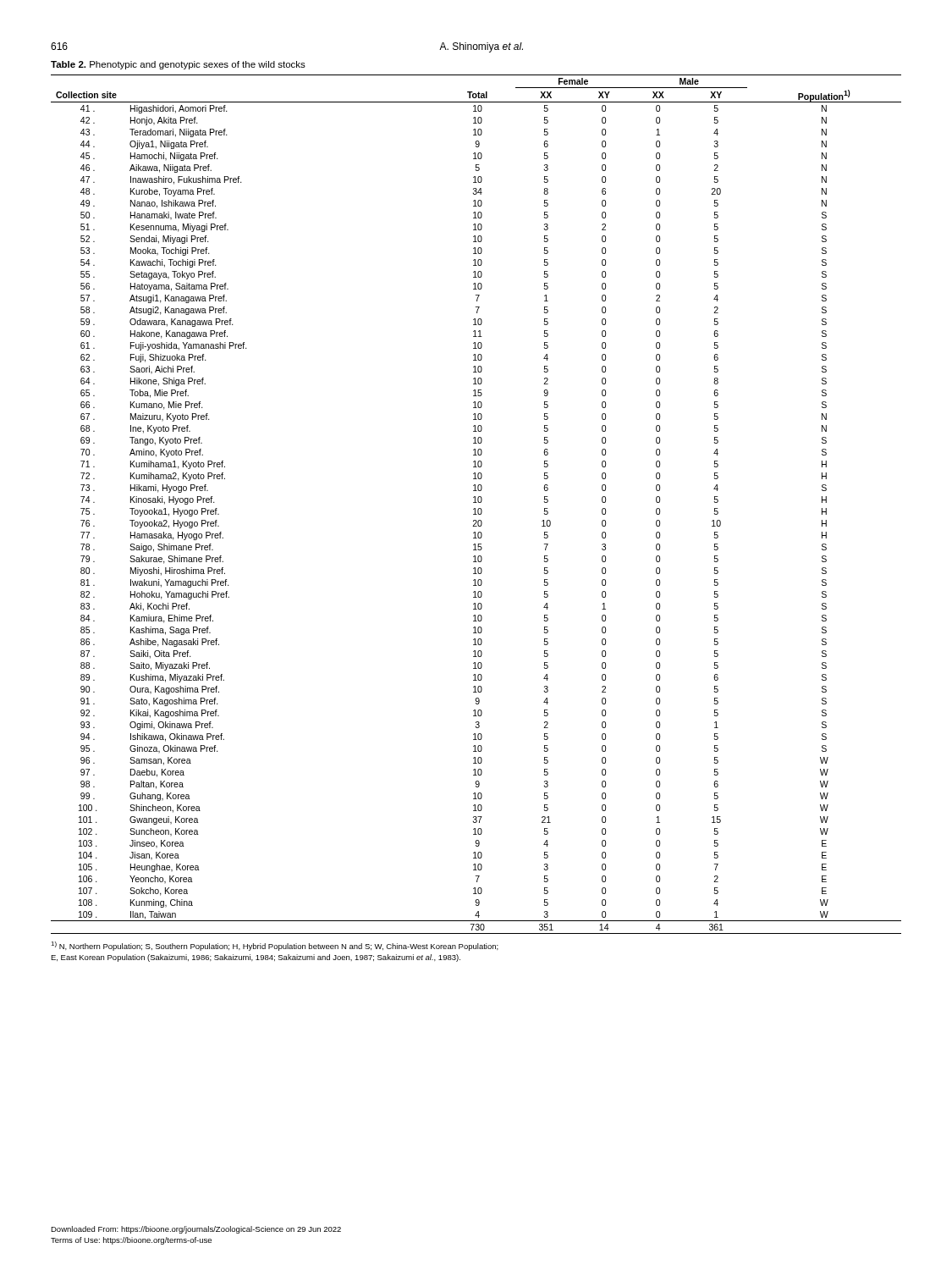Locate the caption
Viewport: 952px width, 1270px height.
(178, 64)
